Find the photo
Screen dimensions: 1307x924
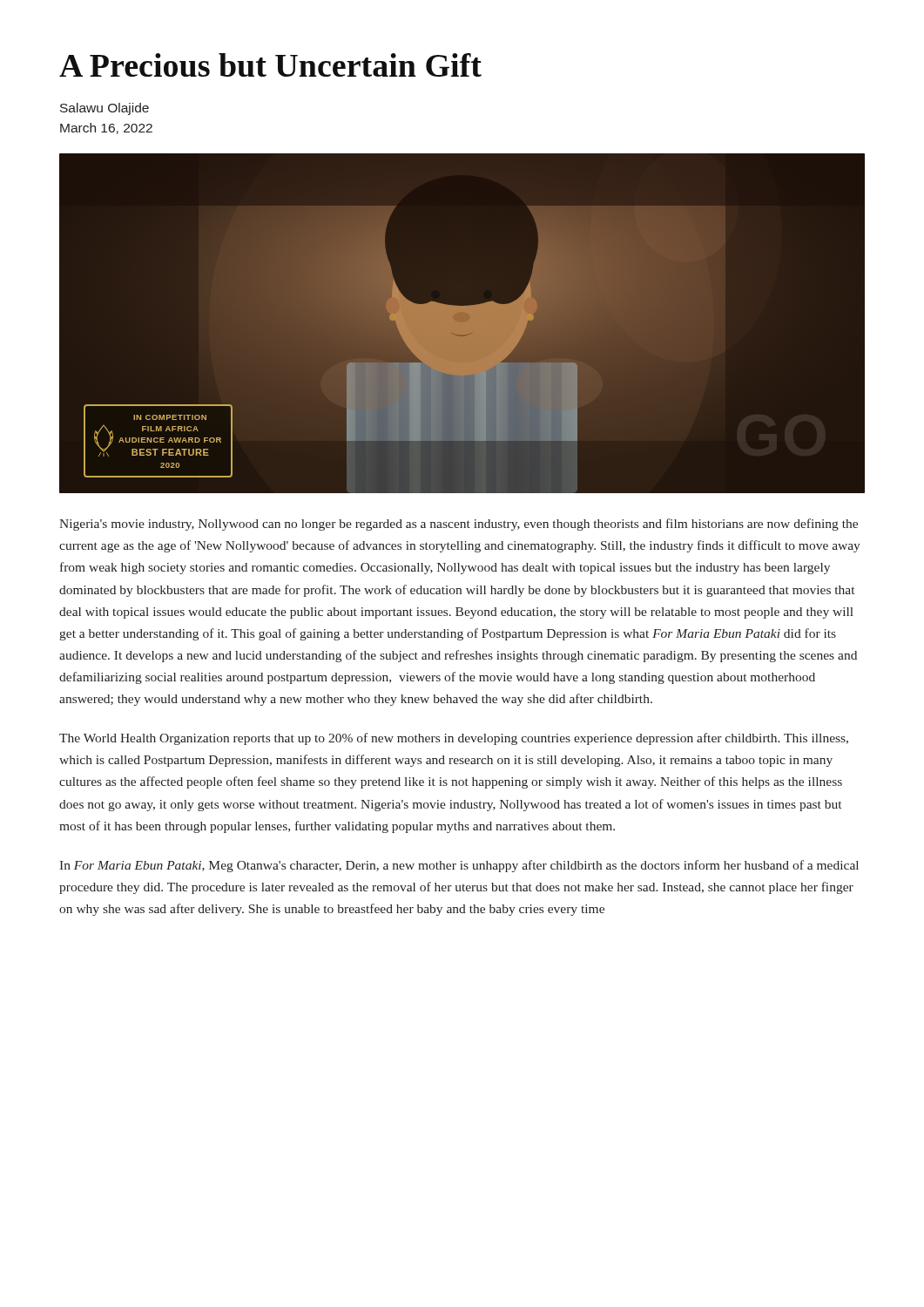pyautogui.click(x=462, y=323)
